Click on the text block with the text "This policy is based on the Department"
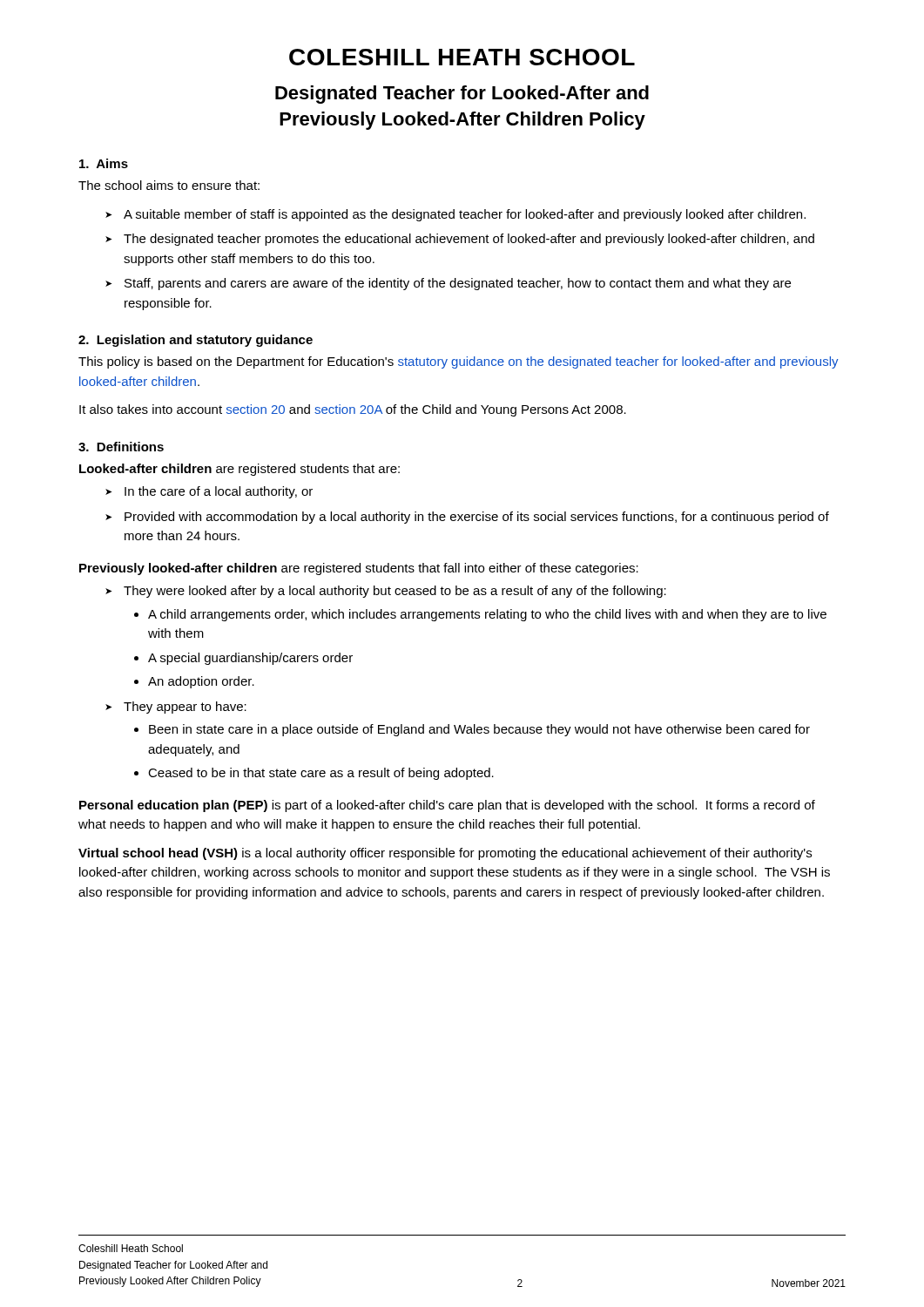 (462, 372)
